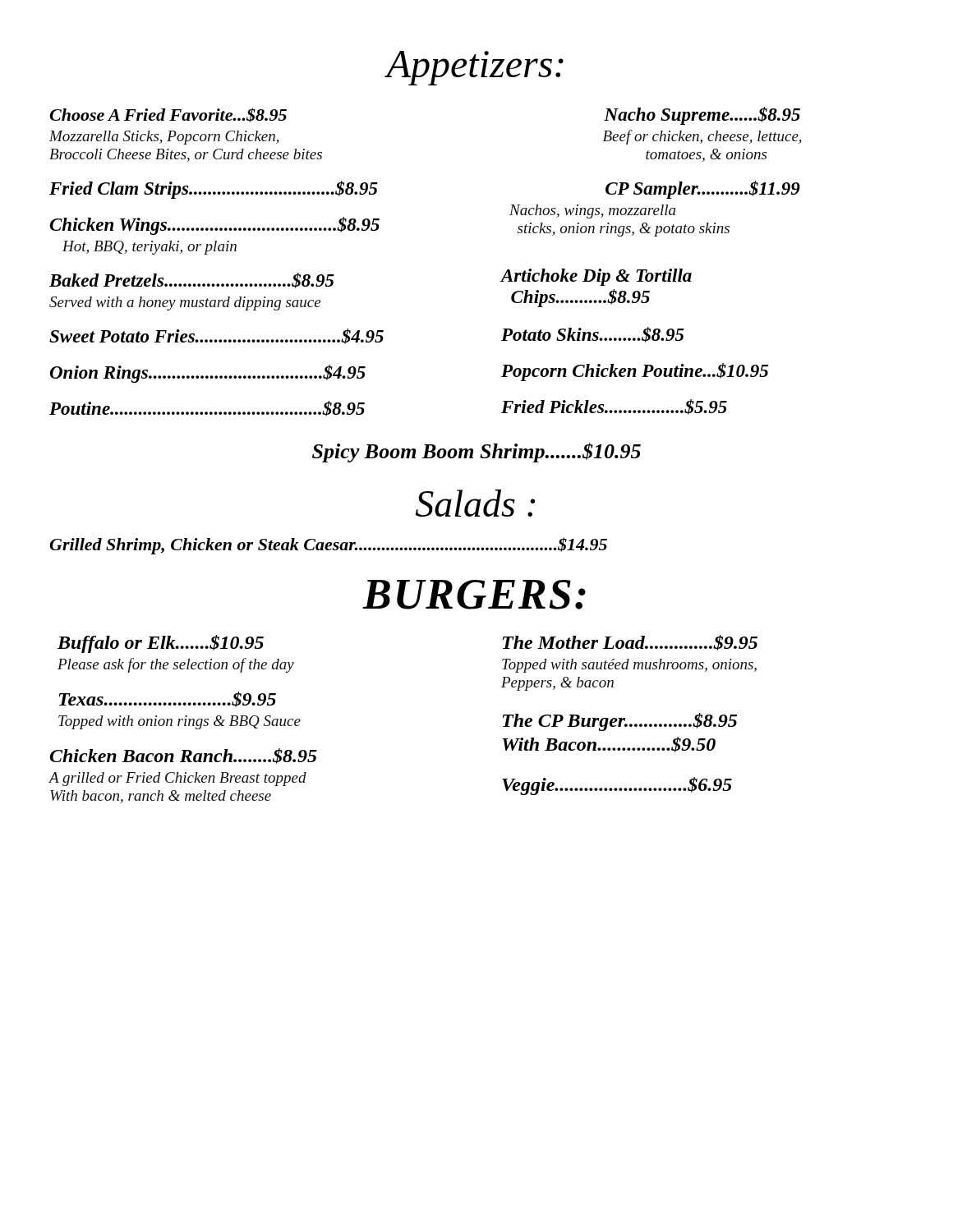The width and height of the screenshot is (953, 1232).
Task: Locate the text "Onion Rings.....................................$4.95"
Action: [255, 373]
